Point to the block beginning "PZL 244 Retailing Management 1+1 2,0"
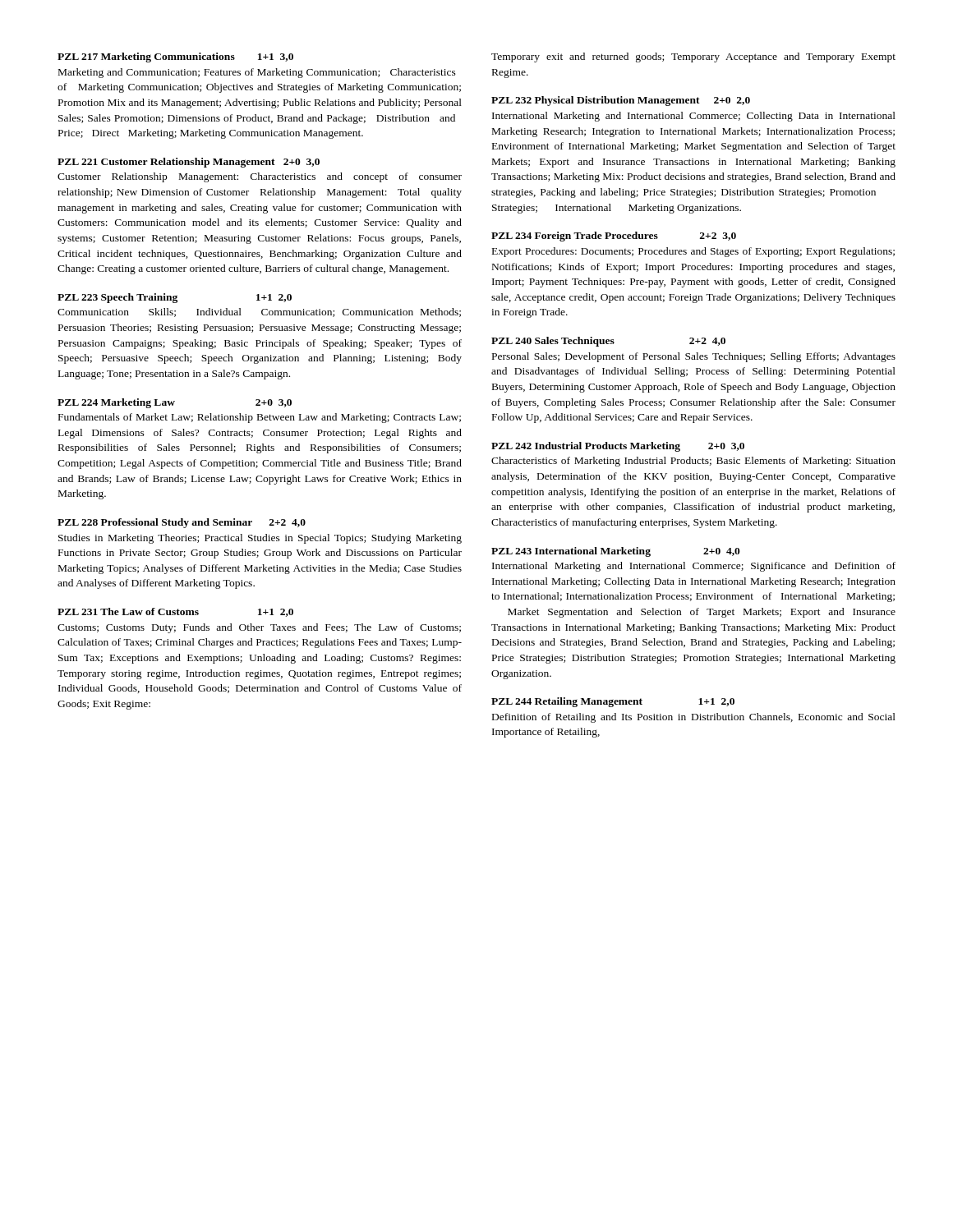The image size is (953, 1232). click(x=693, y=716)
